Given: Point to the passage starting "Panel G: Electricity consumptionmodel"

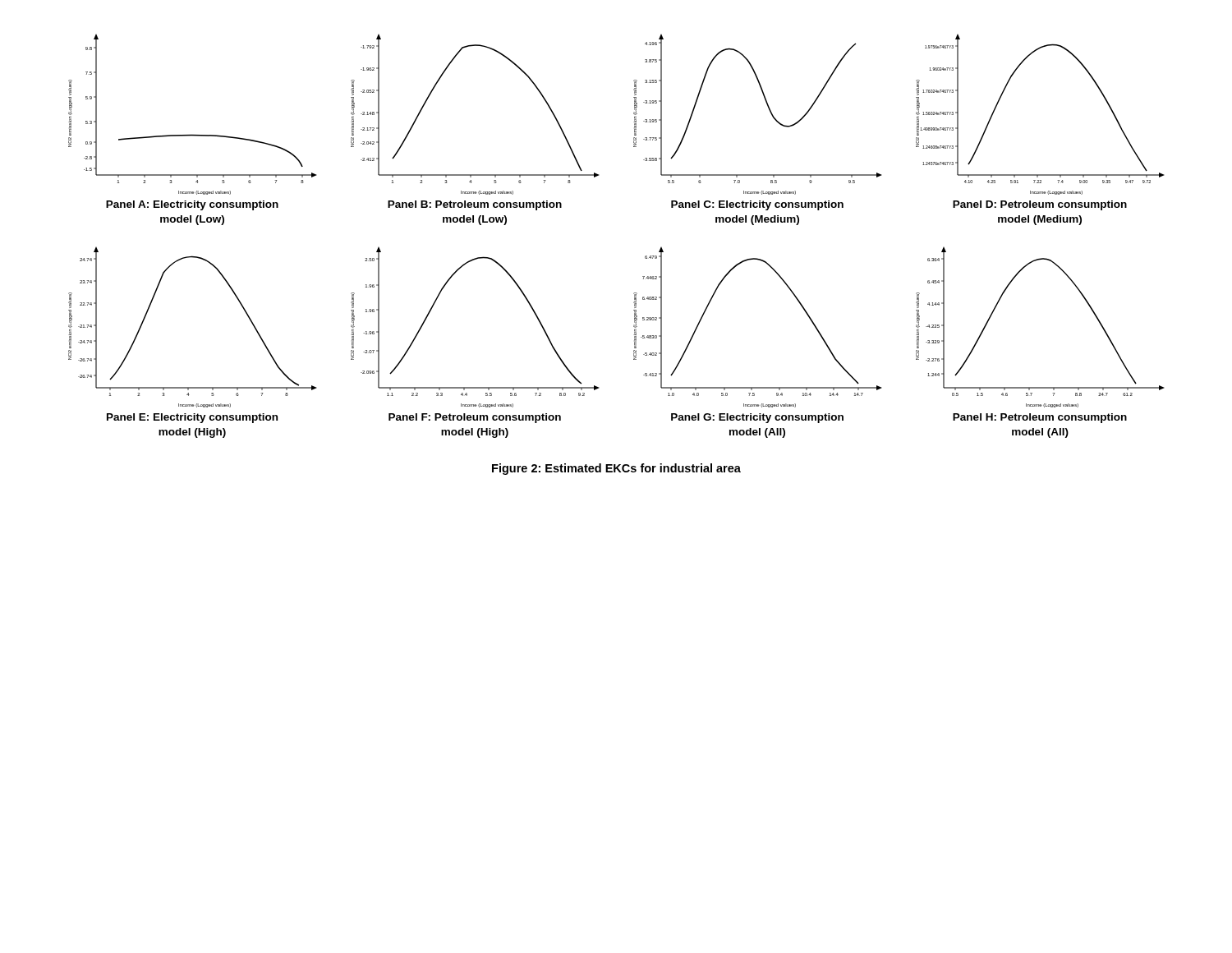Looking at the screenshot, I should coord(757,424).
